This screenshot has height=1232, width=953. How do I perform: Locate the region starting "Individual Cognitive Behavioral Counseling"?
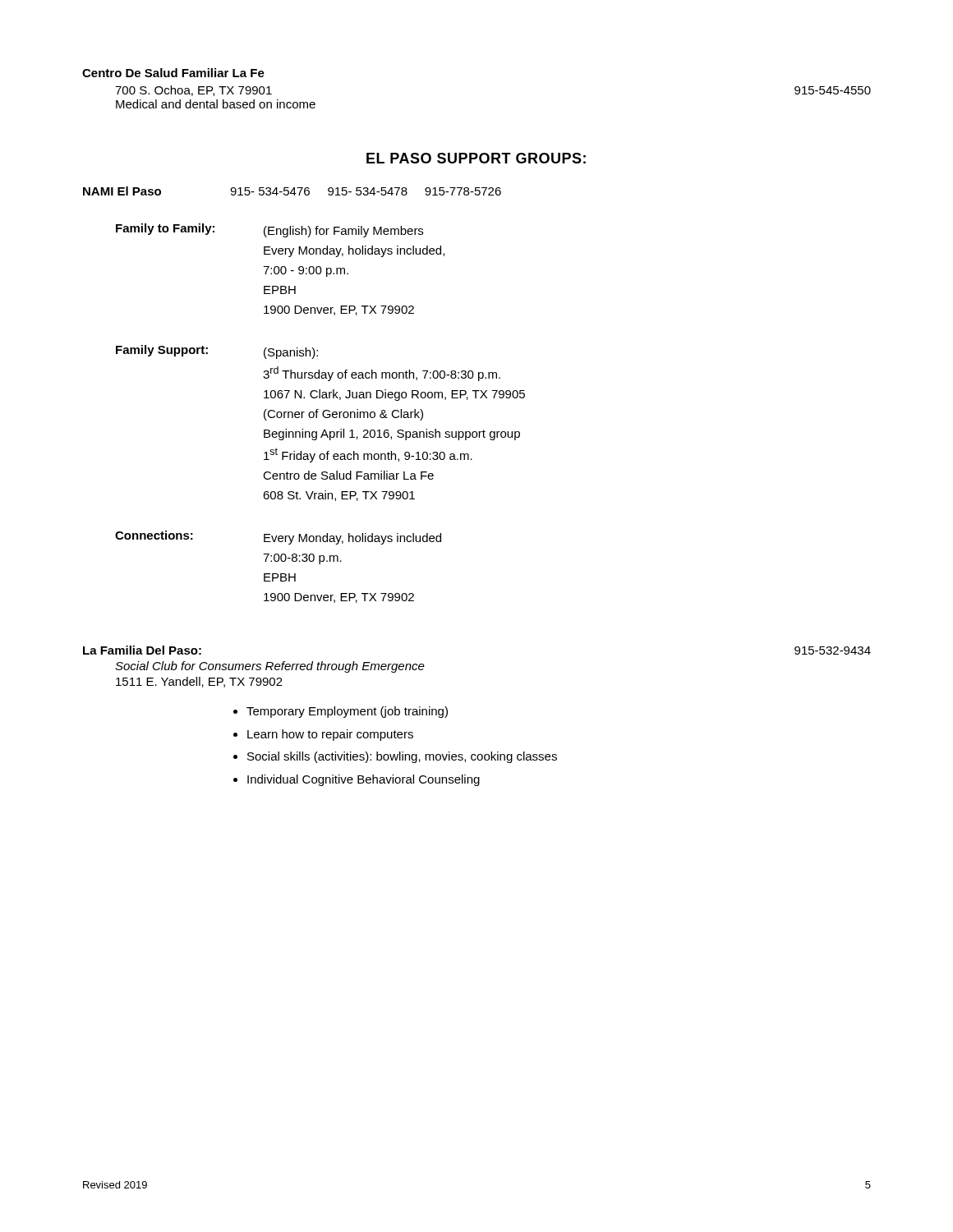363,779
